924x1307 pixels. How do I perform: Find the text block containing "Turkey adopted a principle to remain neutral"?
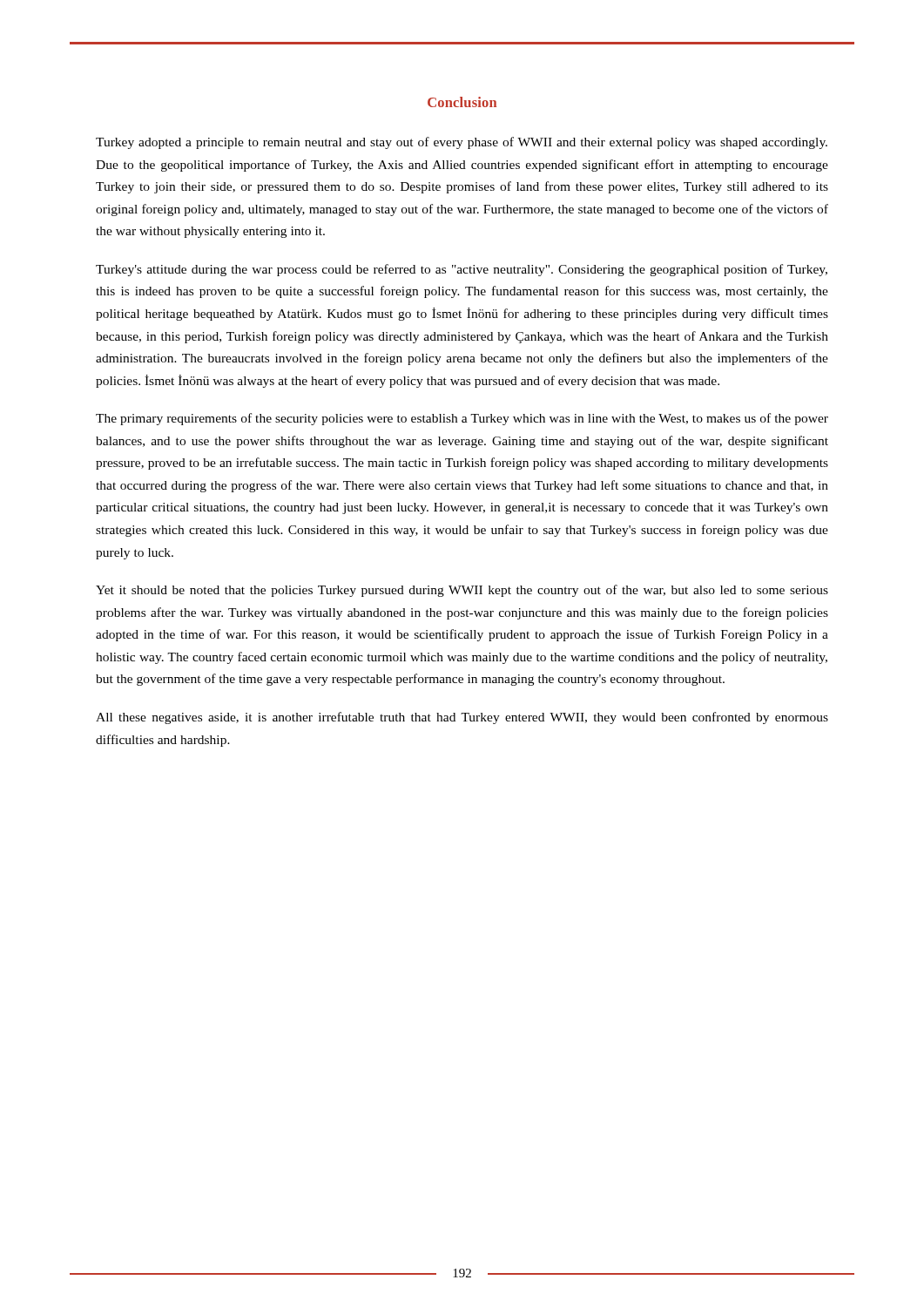point(462,186)
